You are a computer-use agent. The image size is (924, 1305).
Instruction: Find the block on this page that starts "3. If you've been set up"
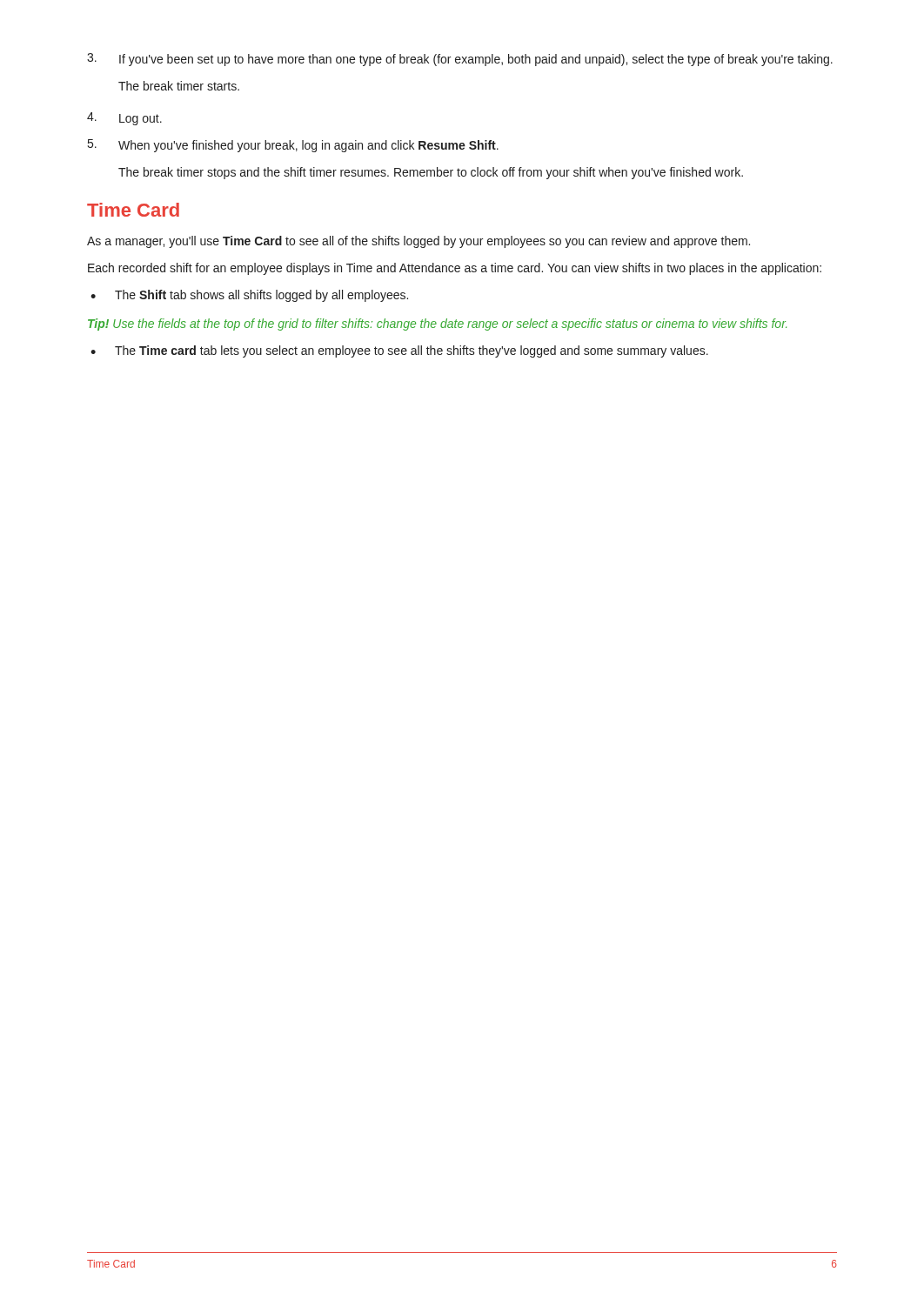pos(462,60)
